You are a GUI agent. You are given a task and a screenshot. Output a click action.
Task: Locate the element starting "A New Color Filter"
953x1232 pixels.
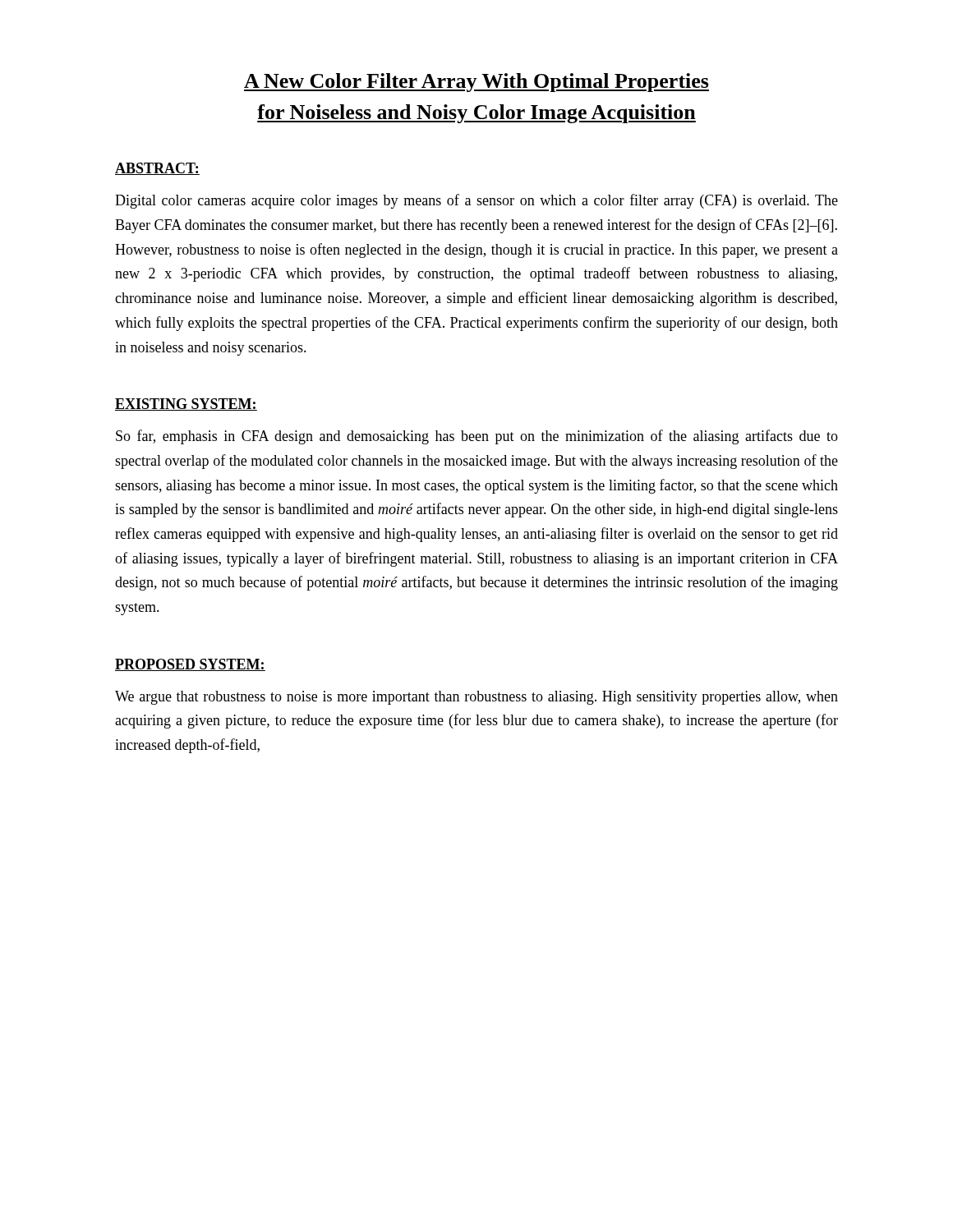point(476,97)
